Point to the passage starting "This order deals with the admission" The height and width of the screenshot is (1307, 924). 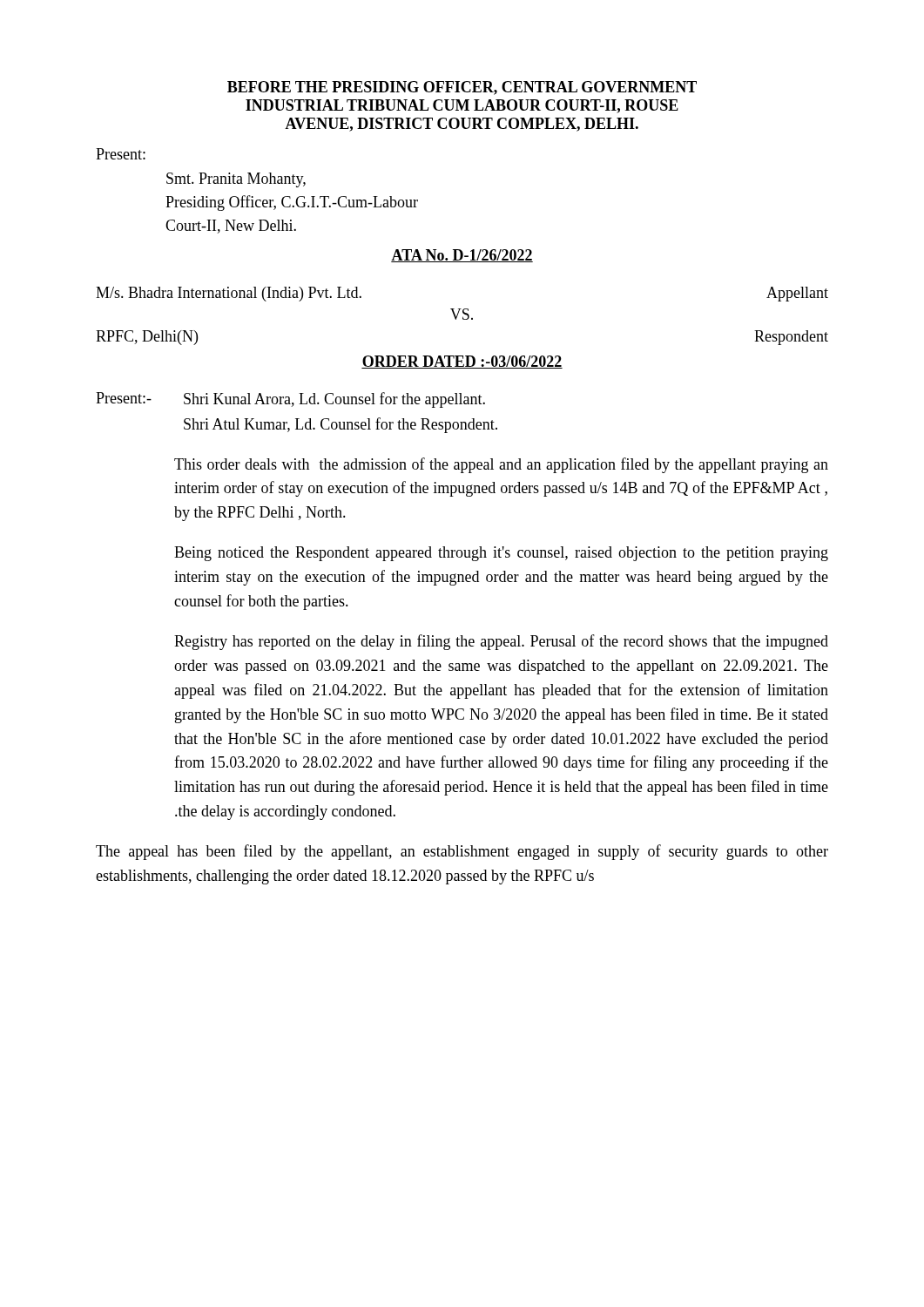(x=501, y=488)
